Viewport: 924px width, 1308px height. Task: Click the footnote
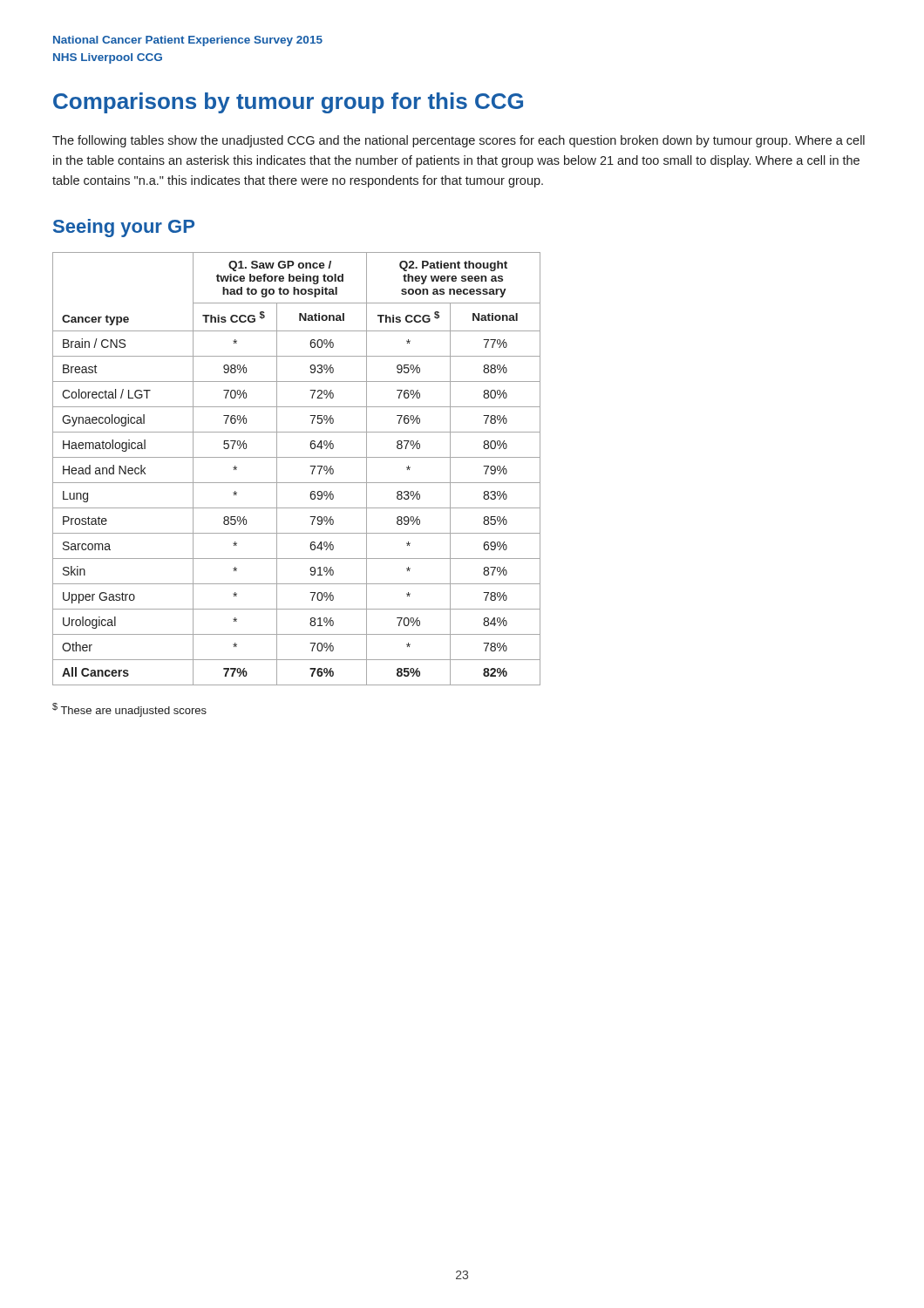click(x=462, y=709)
